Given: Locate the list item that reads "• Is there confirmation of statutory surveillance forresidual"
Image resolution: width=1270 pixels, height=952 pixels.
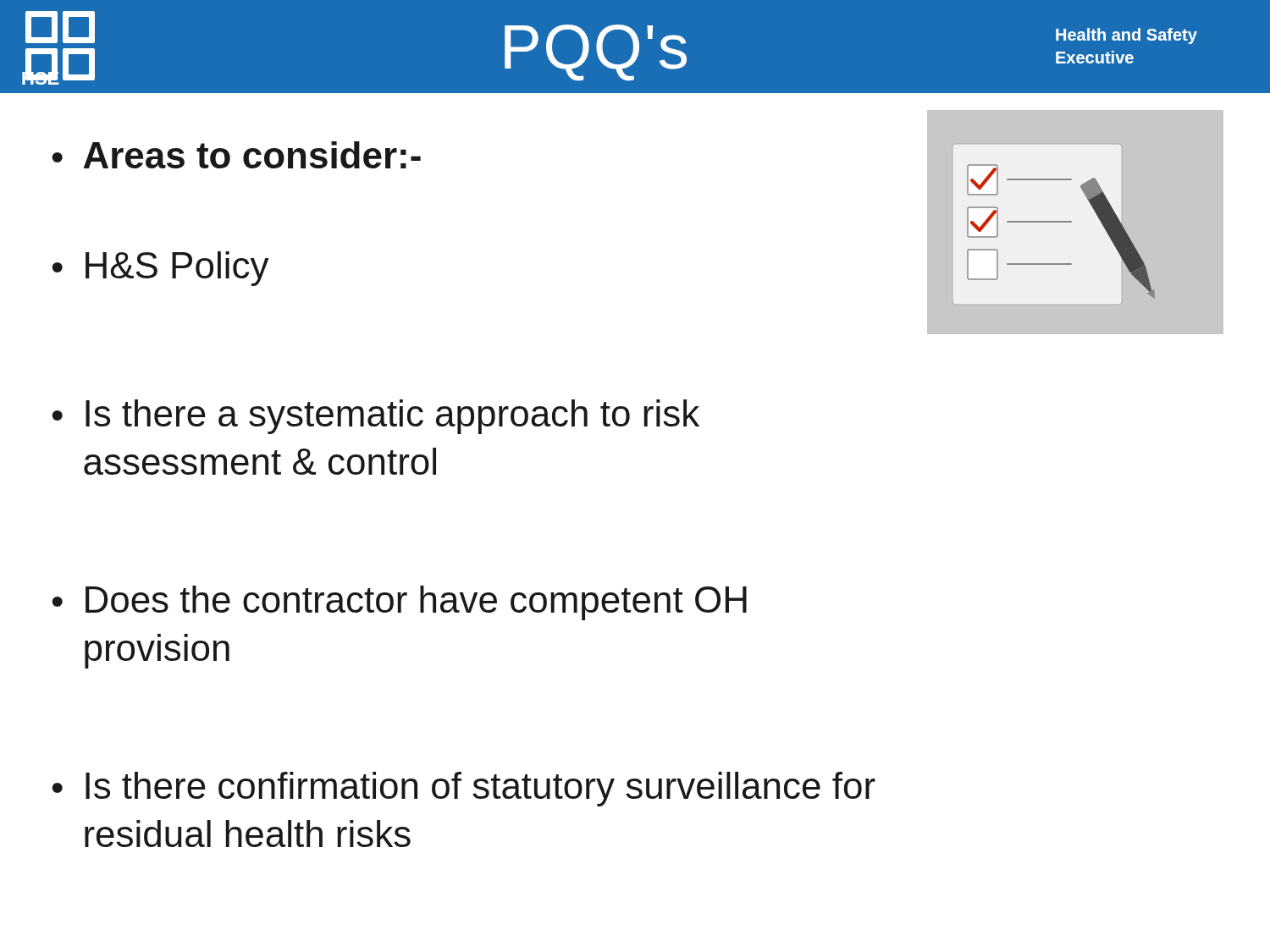Looking at the screenshot, I should (x=463, y=810).
